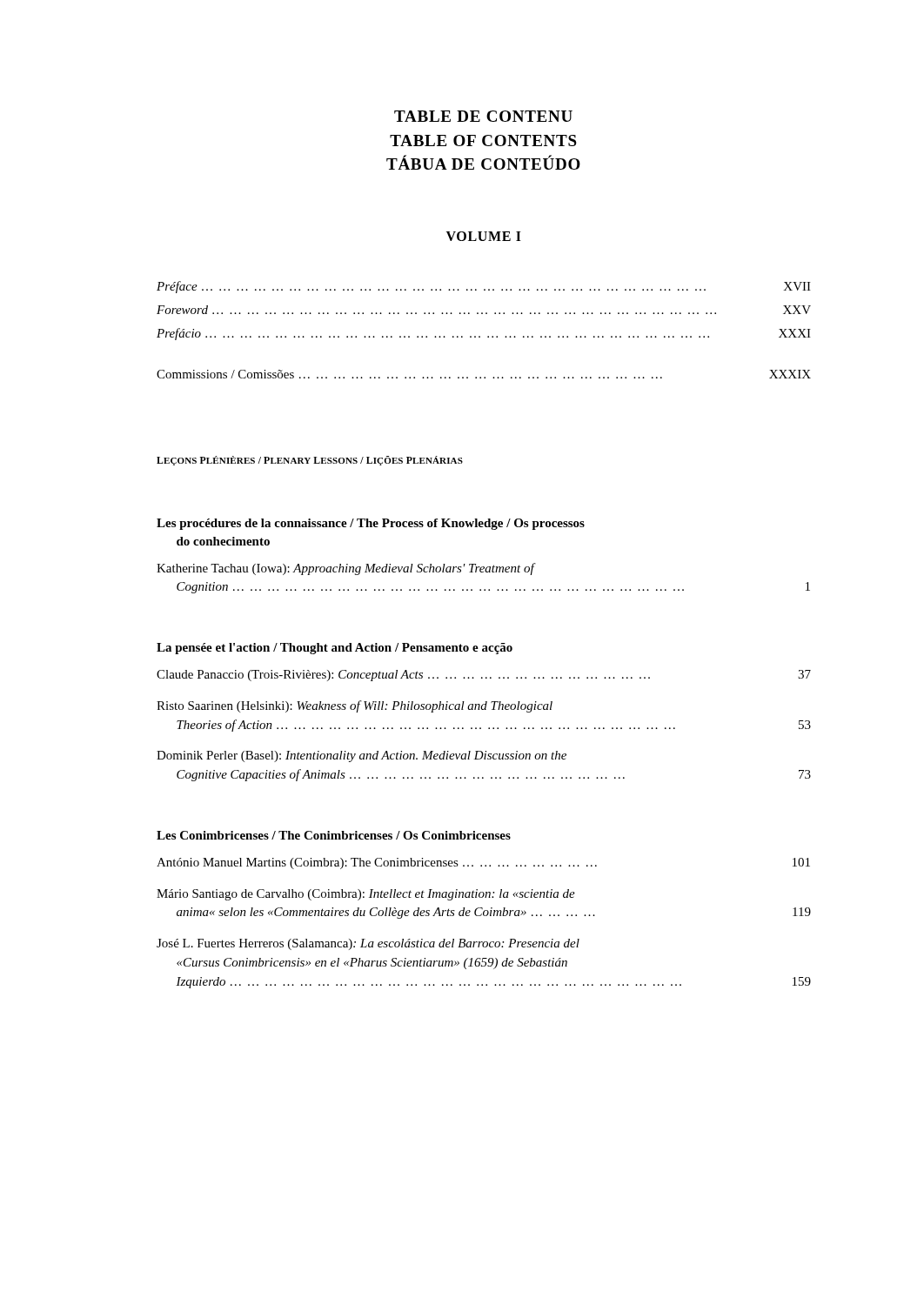The width and height of the screenshot is (924, 1305).
Task: Locate the region starting "VOLUME I"
Action: [x=484, y=236]
